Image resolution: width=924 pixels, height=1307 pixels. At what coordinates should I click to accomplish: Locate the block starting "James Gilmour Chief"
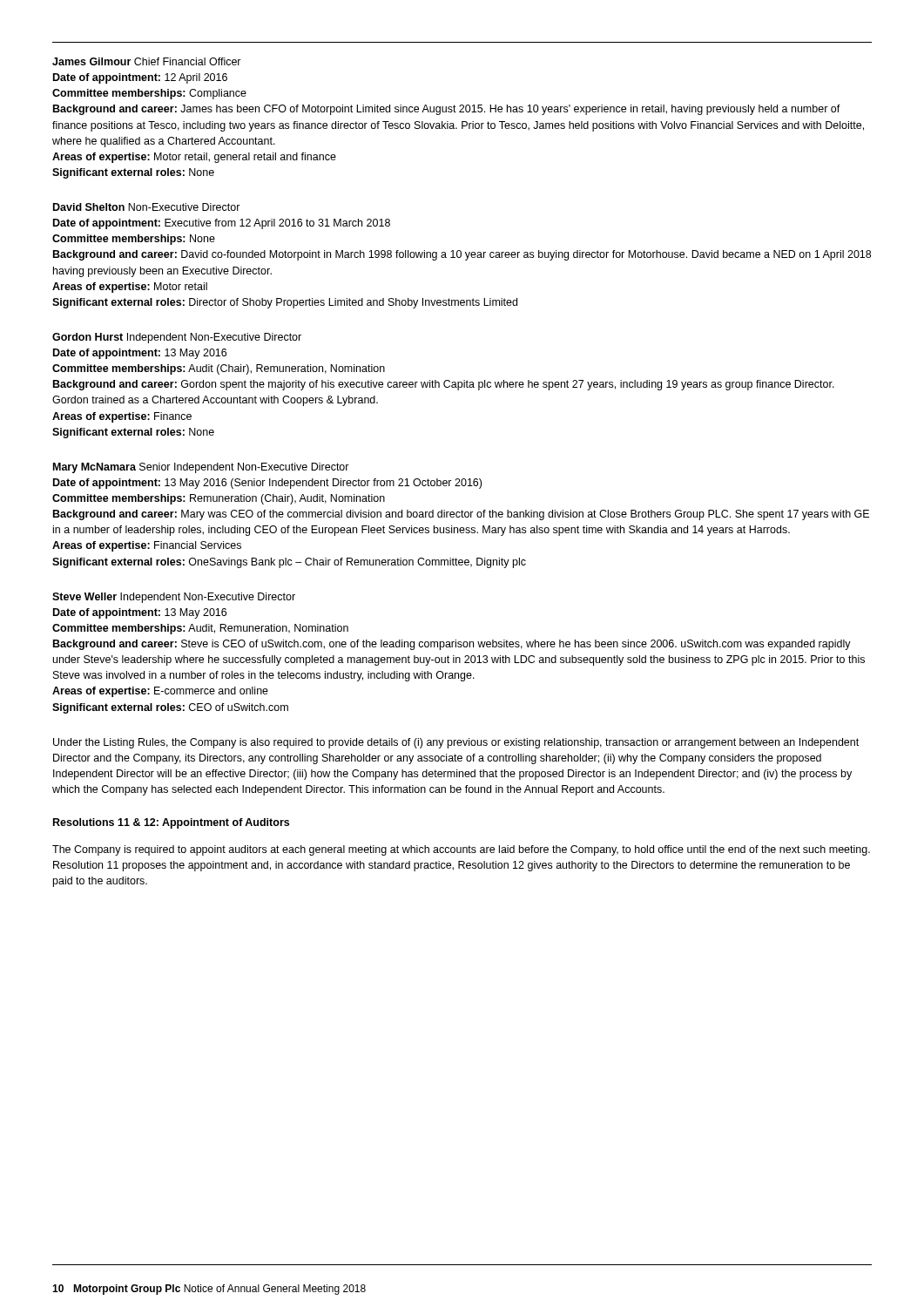point(462,117)
